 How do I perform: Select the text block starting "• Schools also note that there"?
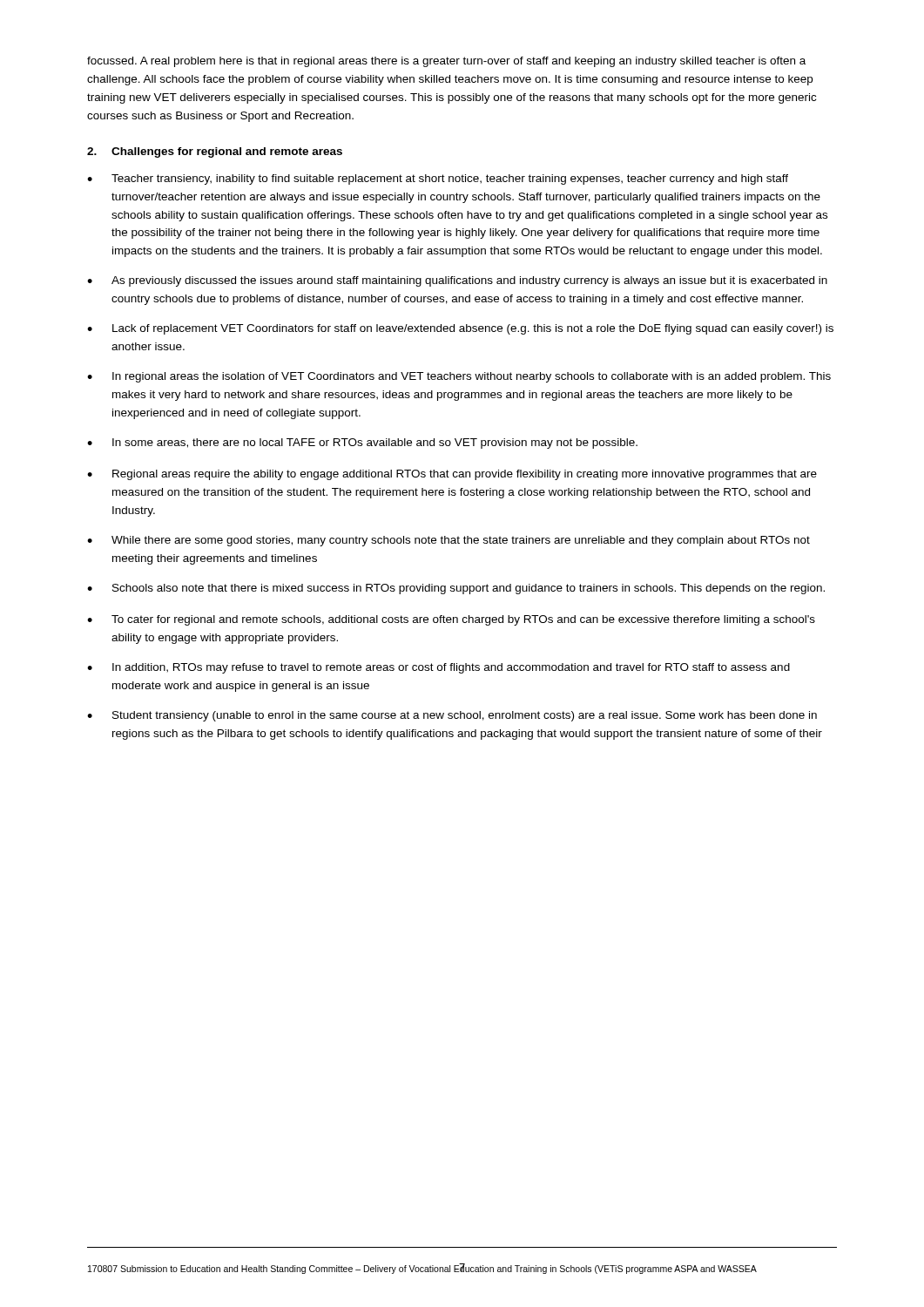pos(462,589)
